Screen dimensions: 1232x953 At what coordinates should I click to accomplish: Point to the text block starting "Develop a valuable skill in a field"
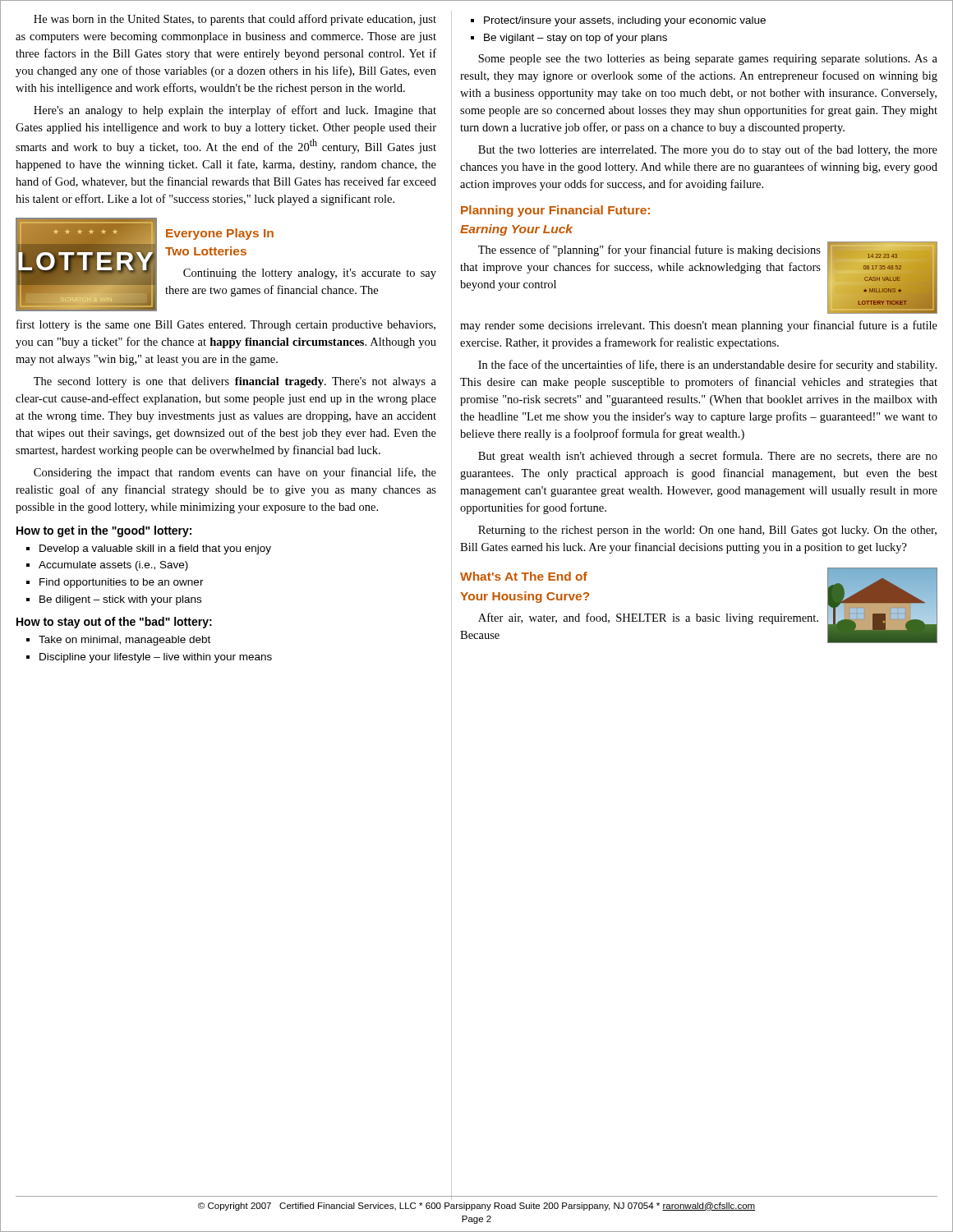pyautogui.click(x=226, y=548)
